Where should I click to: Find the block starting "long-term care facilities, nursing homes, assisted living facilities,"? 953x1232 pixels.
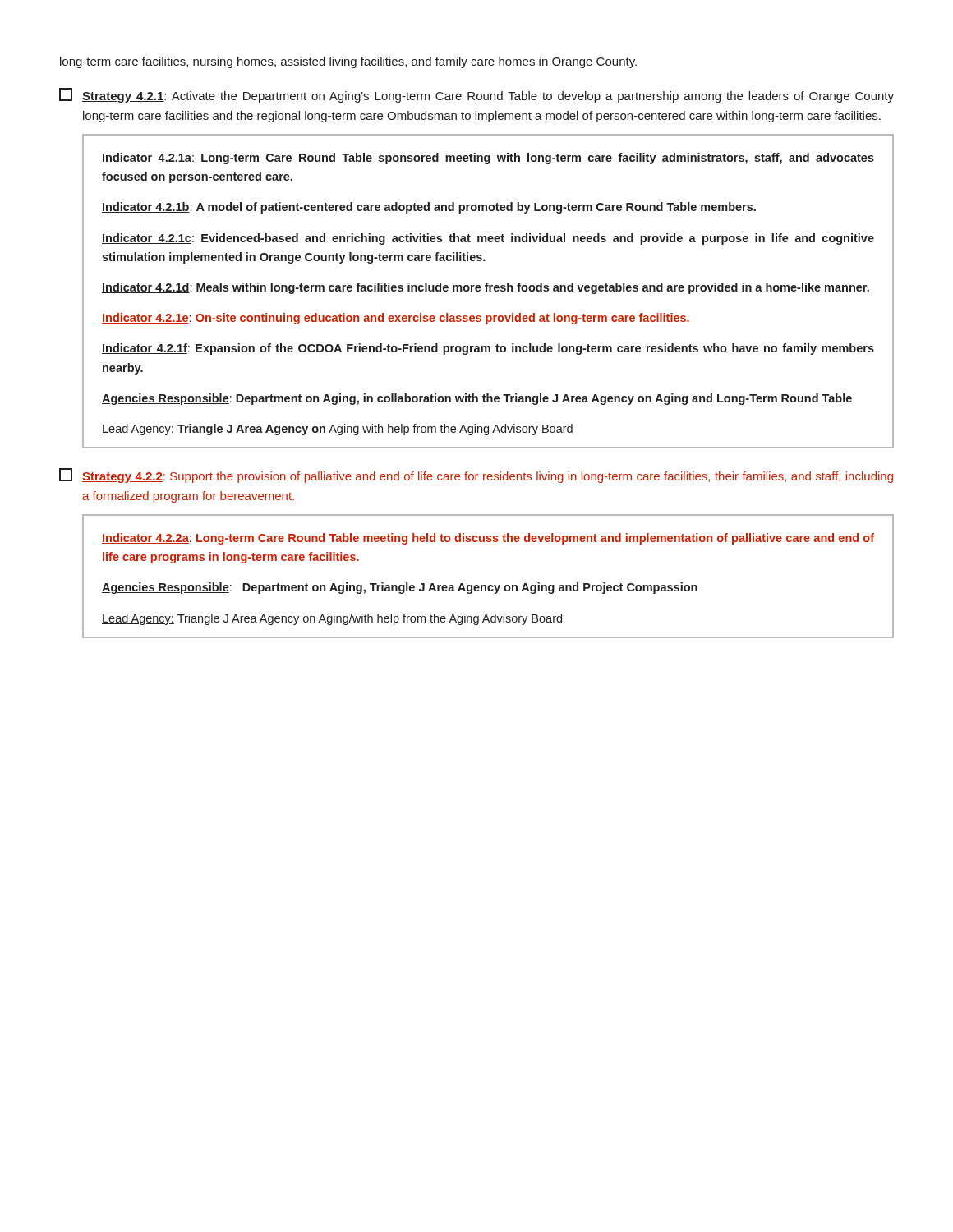(476, 62)
